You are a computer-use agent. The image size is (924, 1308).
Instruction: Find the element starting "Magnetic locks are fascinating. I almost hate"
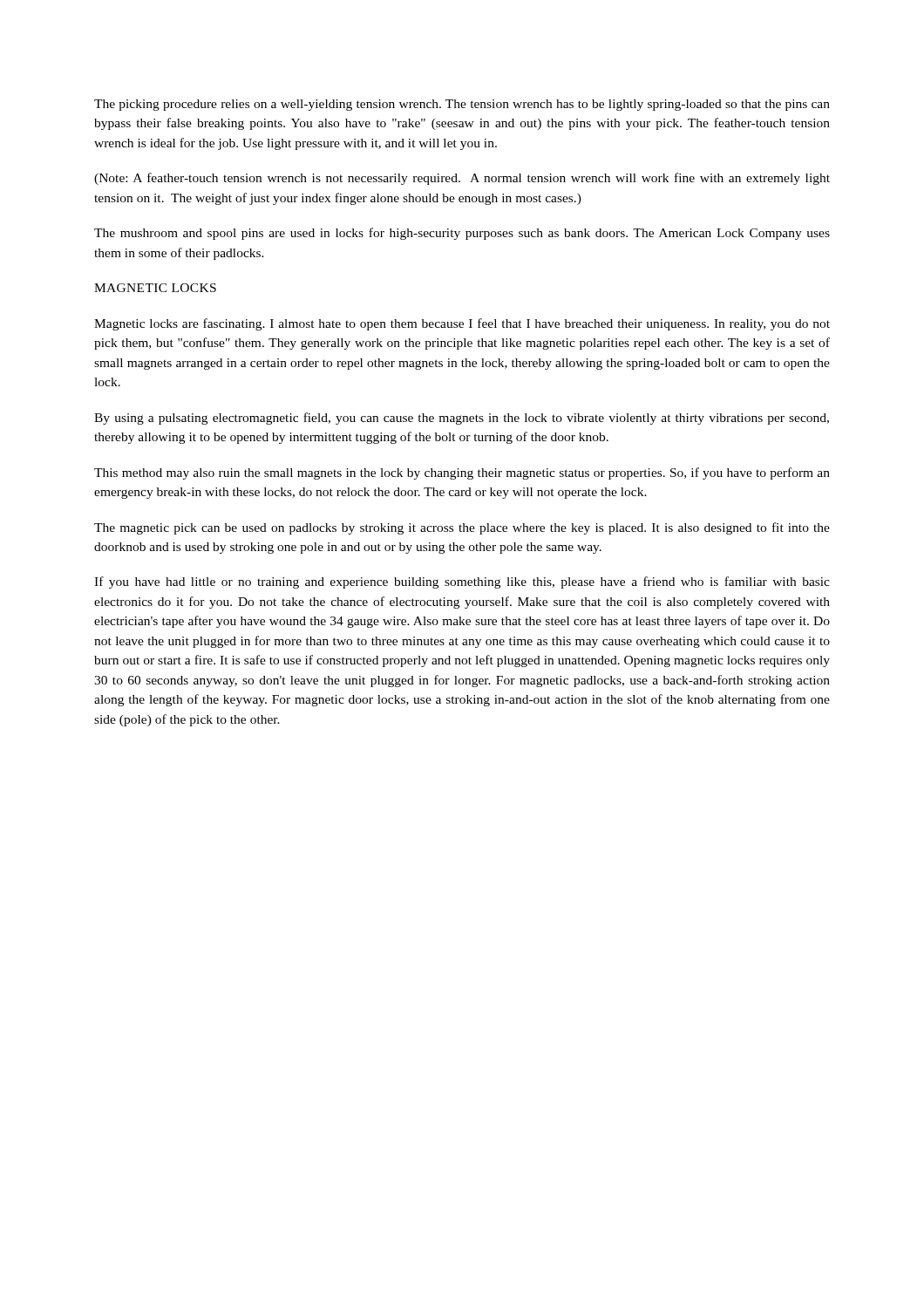(462, 352)
